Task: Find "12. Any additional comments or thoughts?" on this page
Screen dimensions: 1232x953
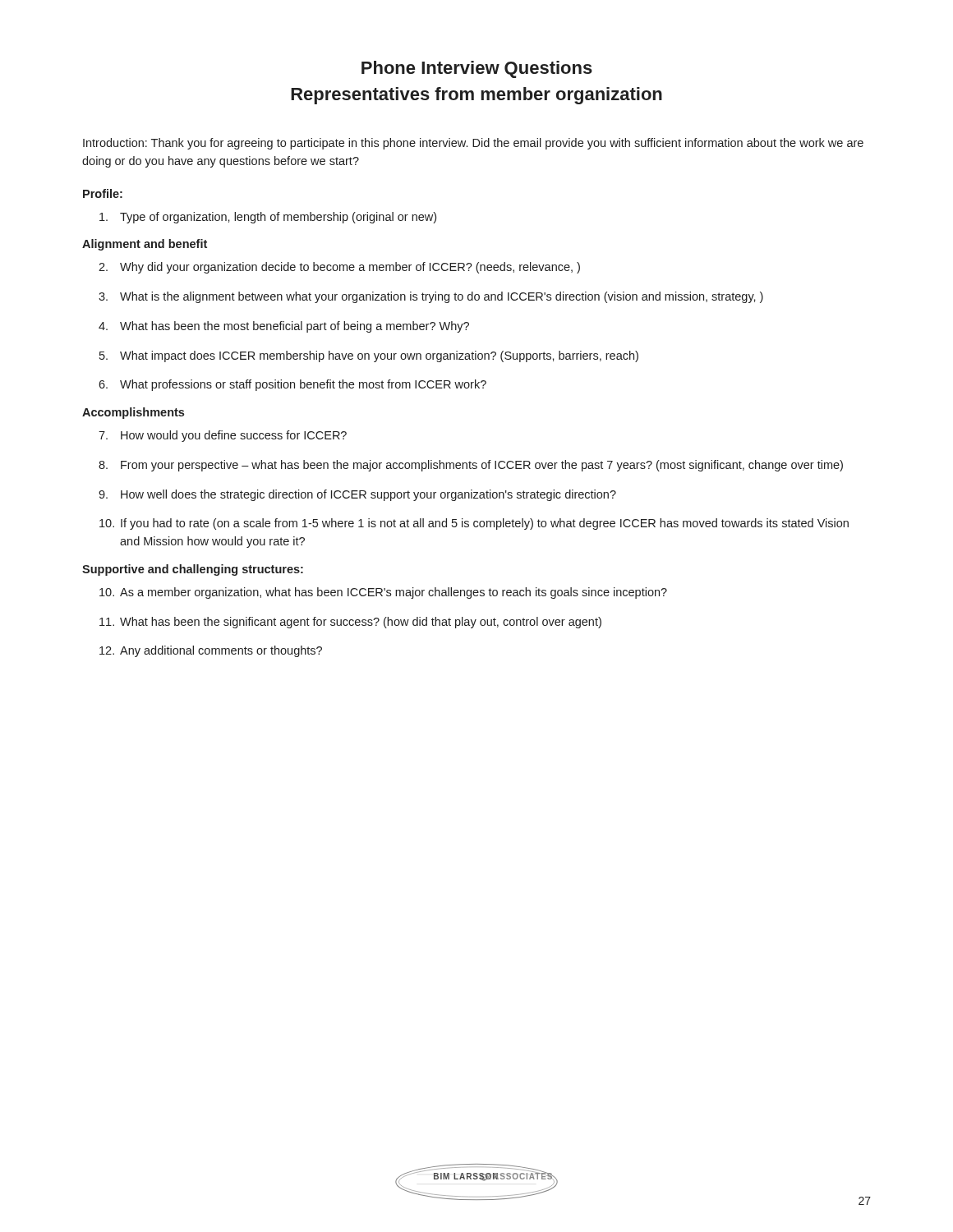Action: 211,651
